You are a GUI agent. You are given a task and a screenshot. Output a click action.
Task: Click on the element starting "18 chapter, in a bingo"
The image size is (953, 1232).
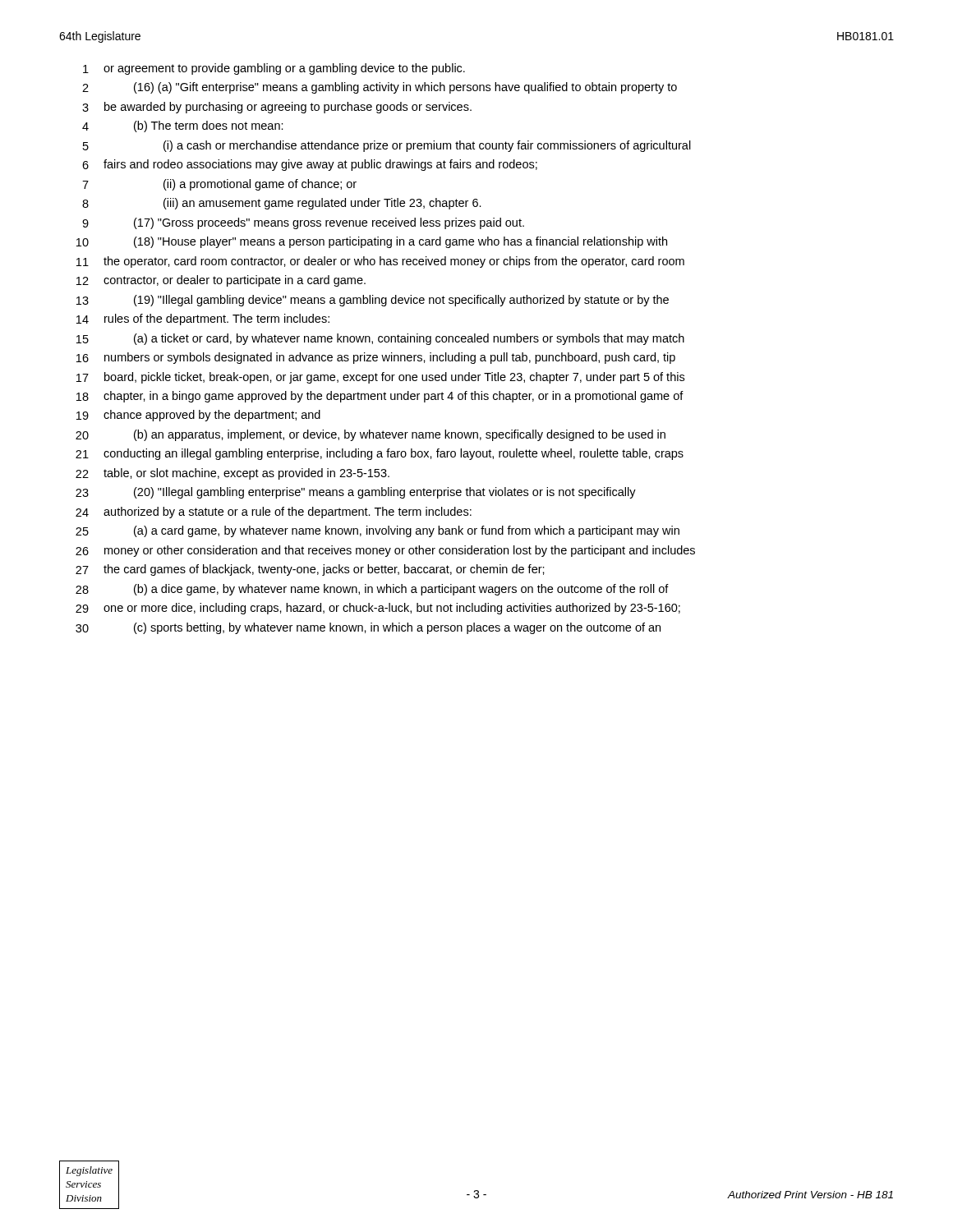[476, 396]
